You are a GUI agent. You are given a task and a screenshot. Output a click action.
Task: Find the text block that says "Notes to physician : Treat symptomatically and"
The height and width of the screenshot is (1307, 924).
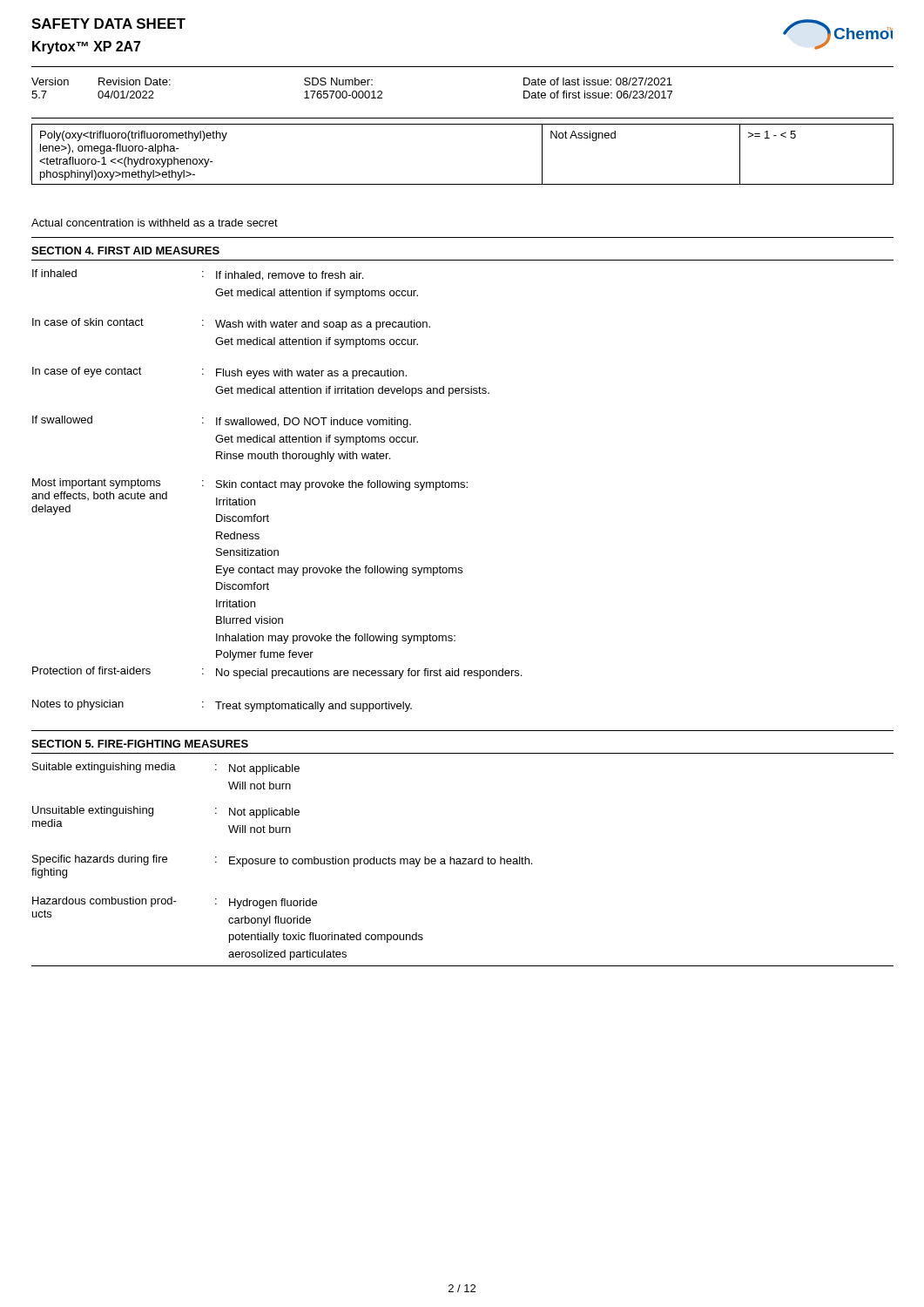222,706
